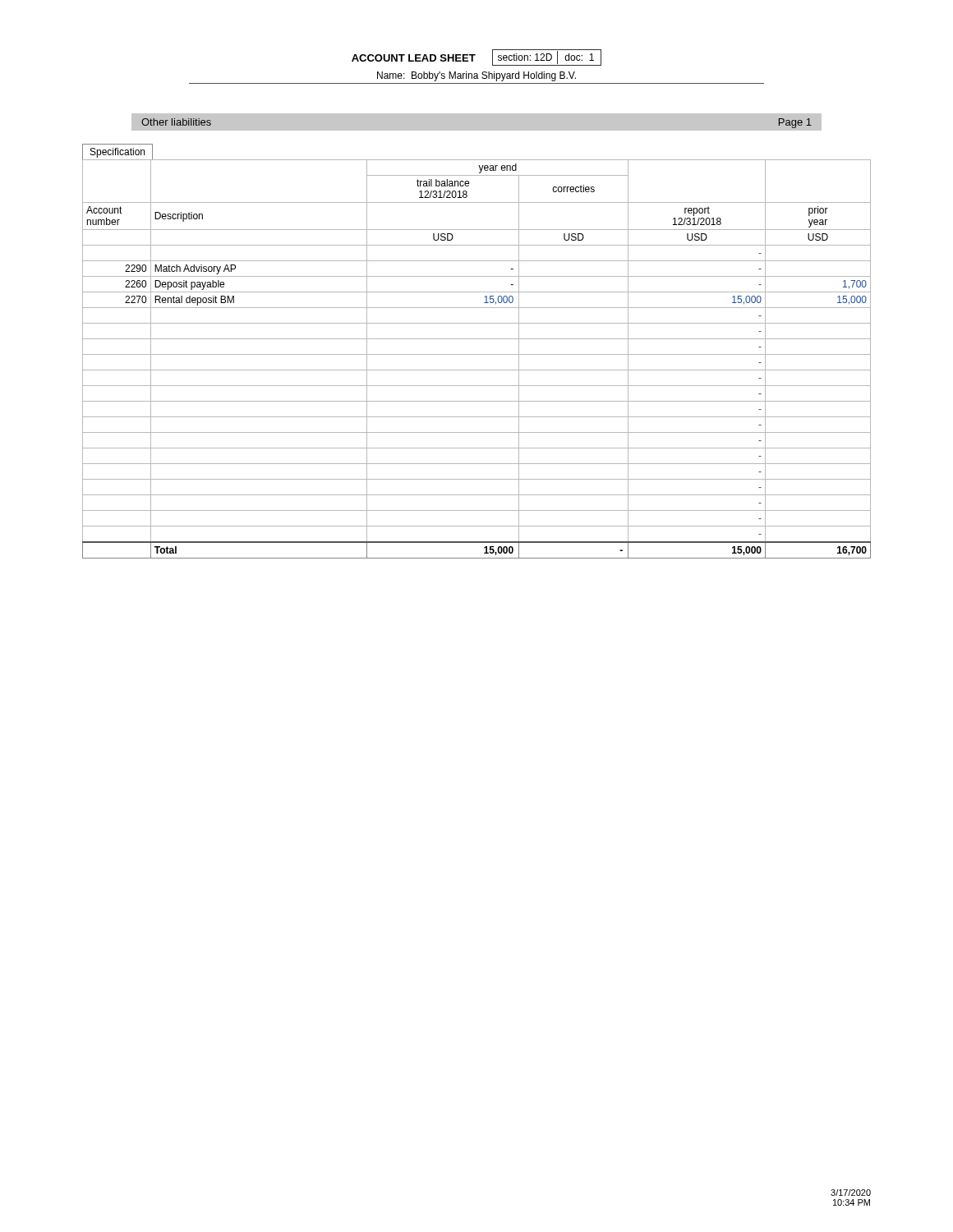Select the element starting "Other liabilities Page 1"
The width and height of the screenshot is (953, 1232).
[x=476, y=122]
